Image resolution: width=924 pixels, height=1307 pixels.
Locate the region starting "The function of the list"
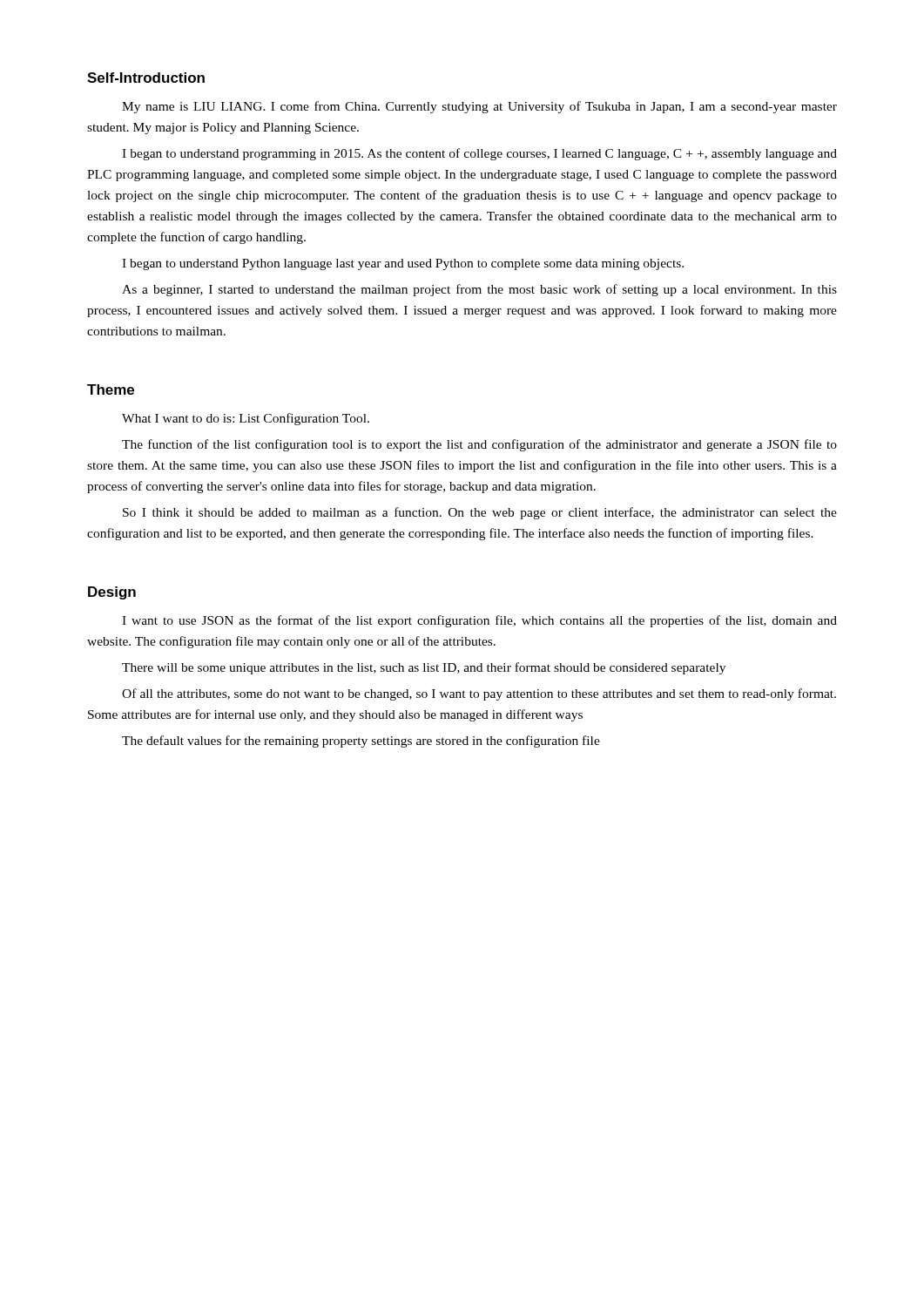pyautogui.click(x=462, y=465)
